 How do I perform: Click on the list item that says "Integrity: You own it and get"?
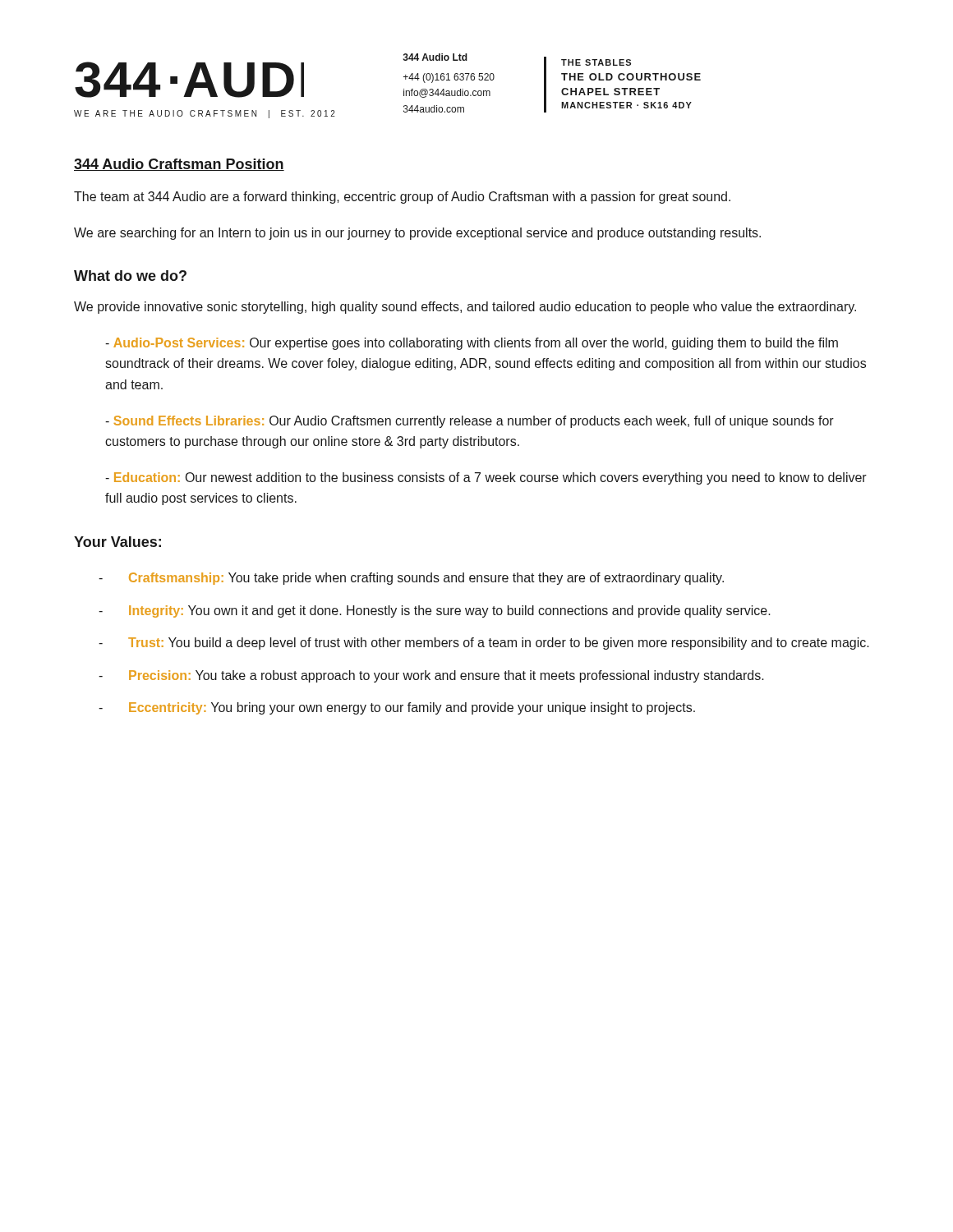(x=450, y=610)
